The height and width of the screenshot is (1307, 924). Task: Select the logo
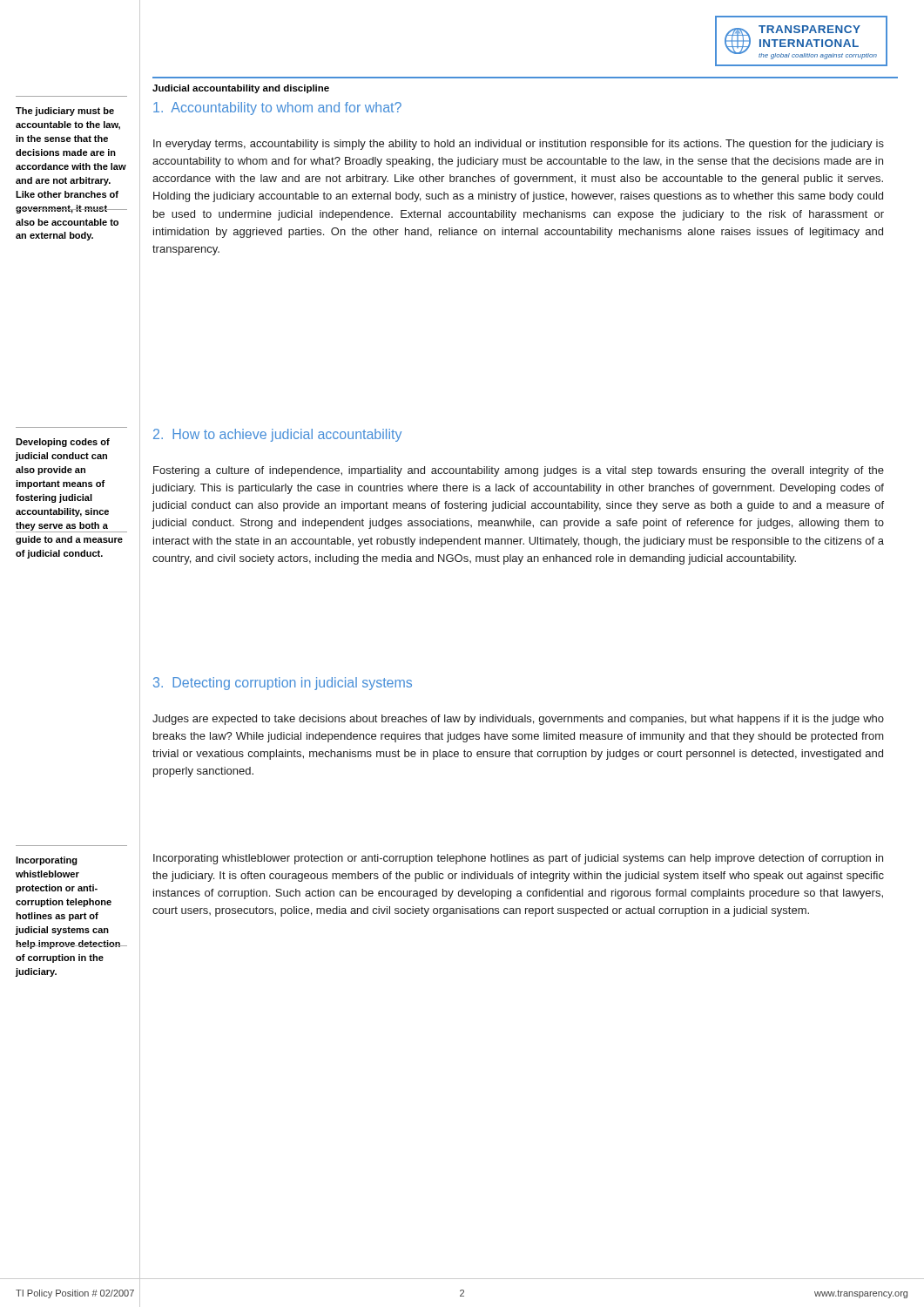pos(812,41)
